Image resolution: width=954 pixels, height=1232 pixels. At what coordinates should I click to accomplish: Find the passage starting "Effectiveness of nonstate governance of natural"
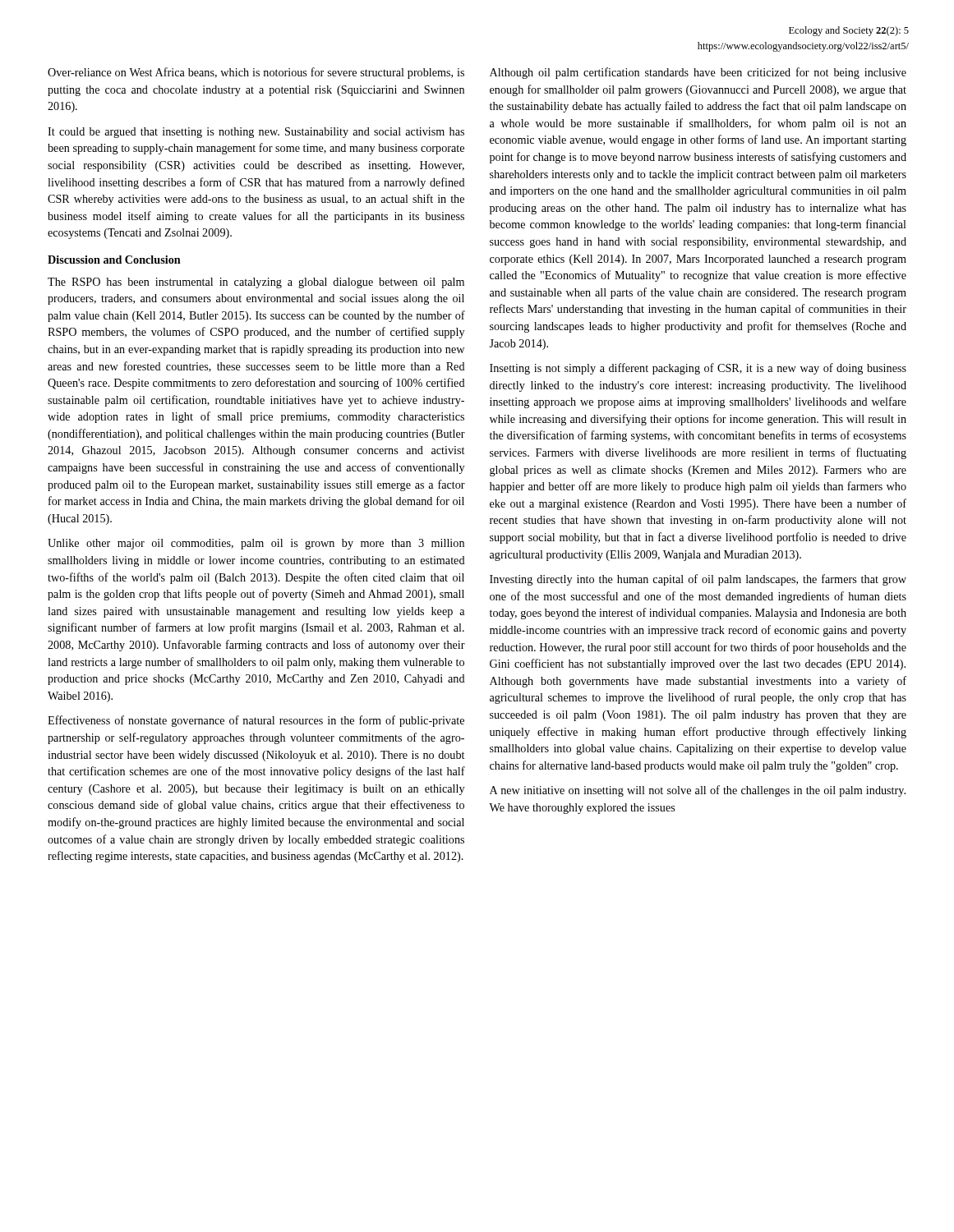point(256,788)
